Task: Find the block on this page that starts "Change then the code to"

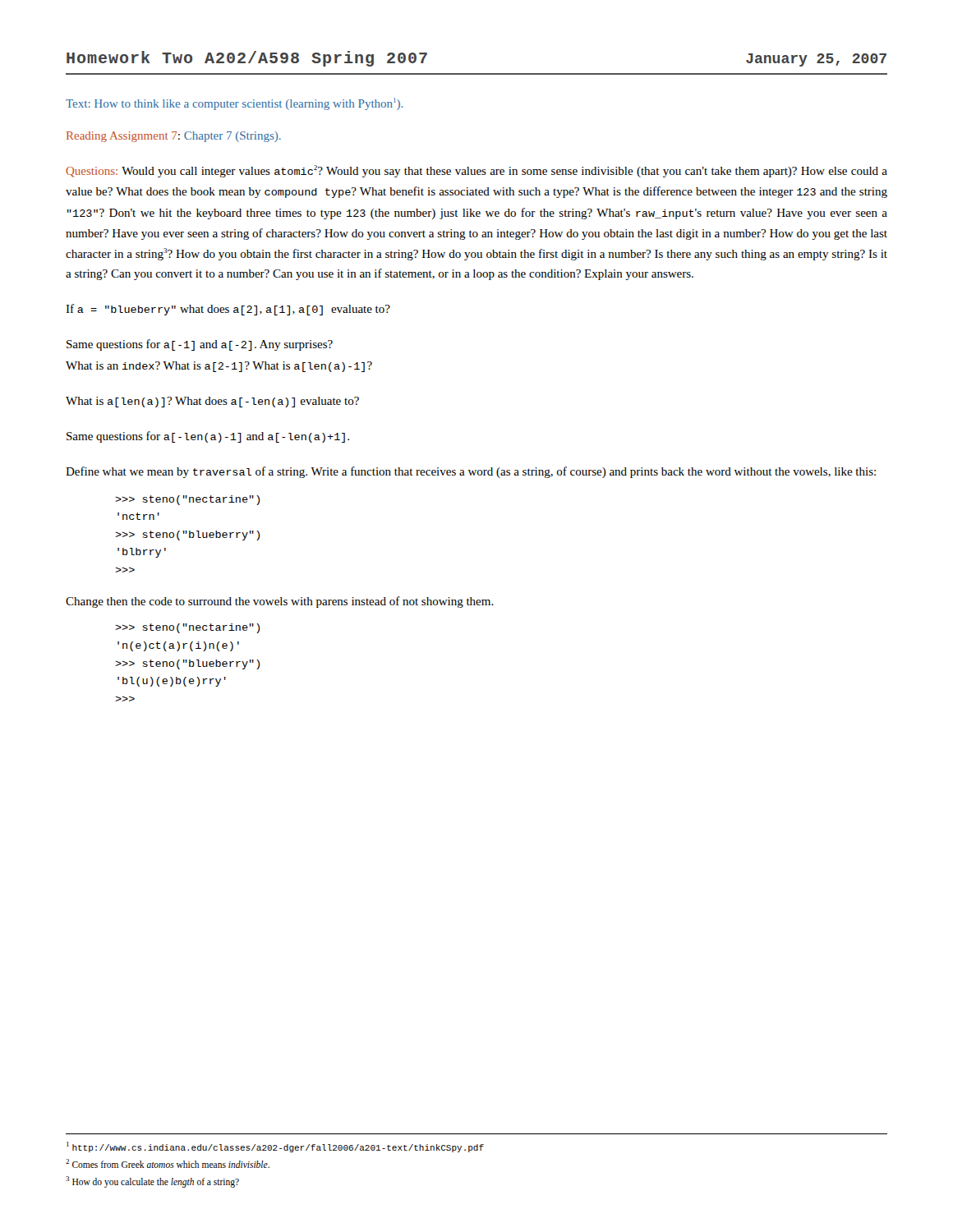Action: coord(280,601)
